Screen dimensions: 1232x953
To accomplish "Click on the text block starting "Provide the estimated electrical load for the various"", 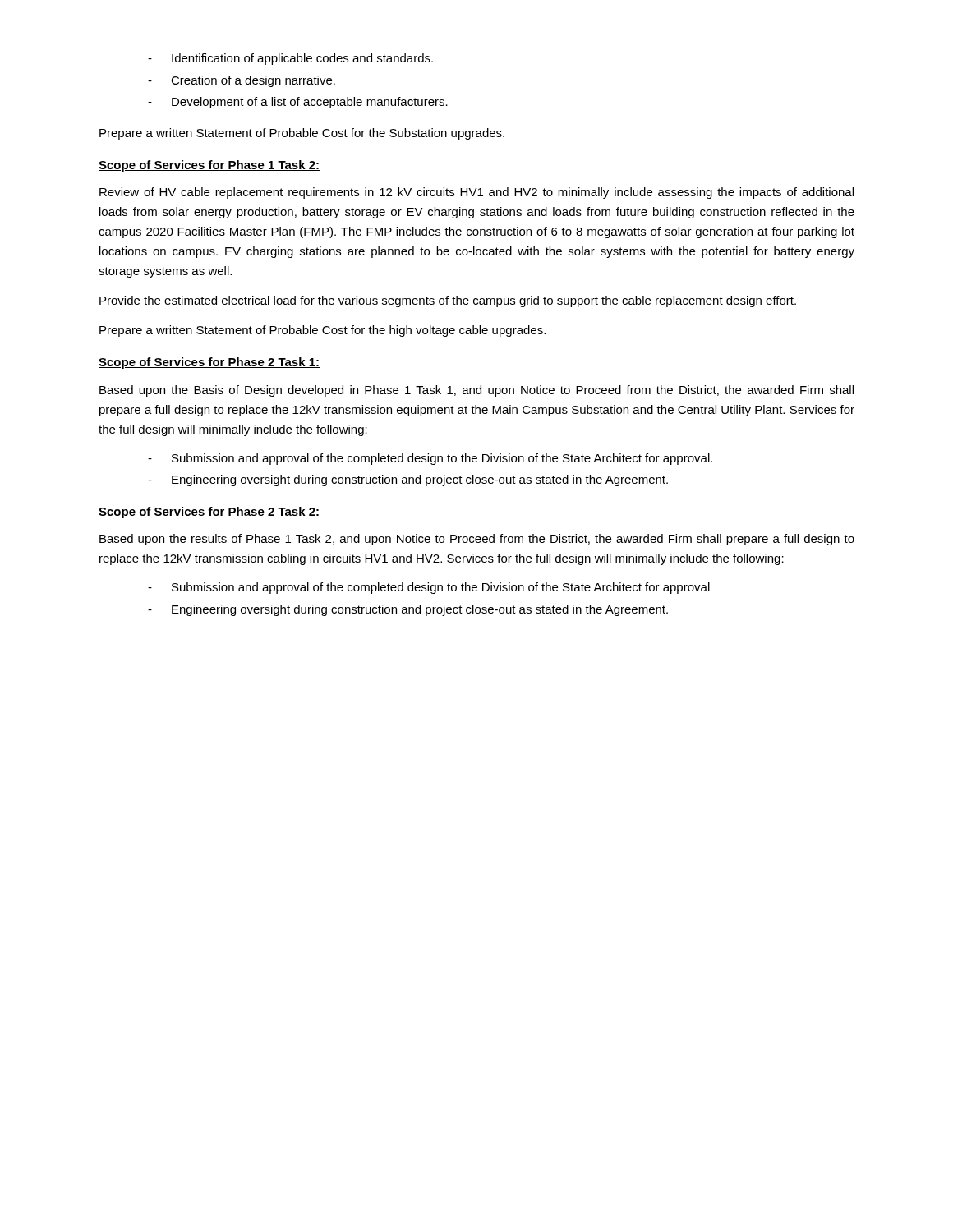I will click(448, 300).
